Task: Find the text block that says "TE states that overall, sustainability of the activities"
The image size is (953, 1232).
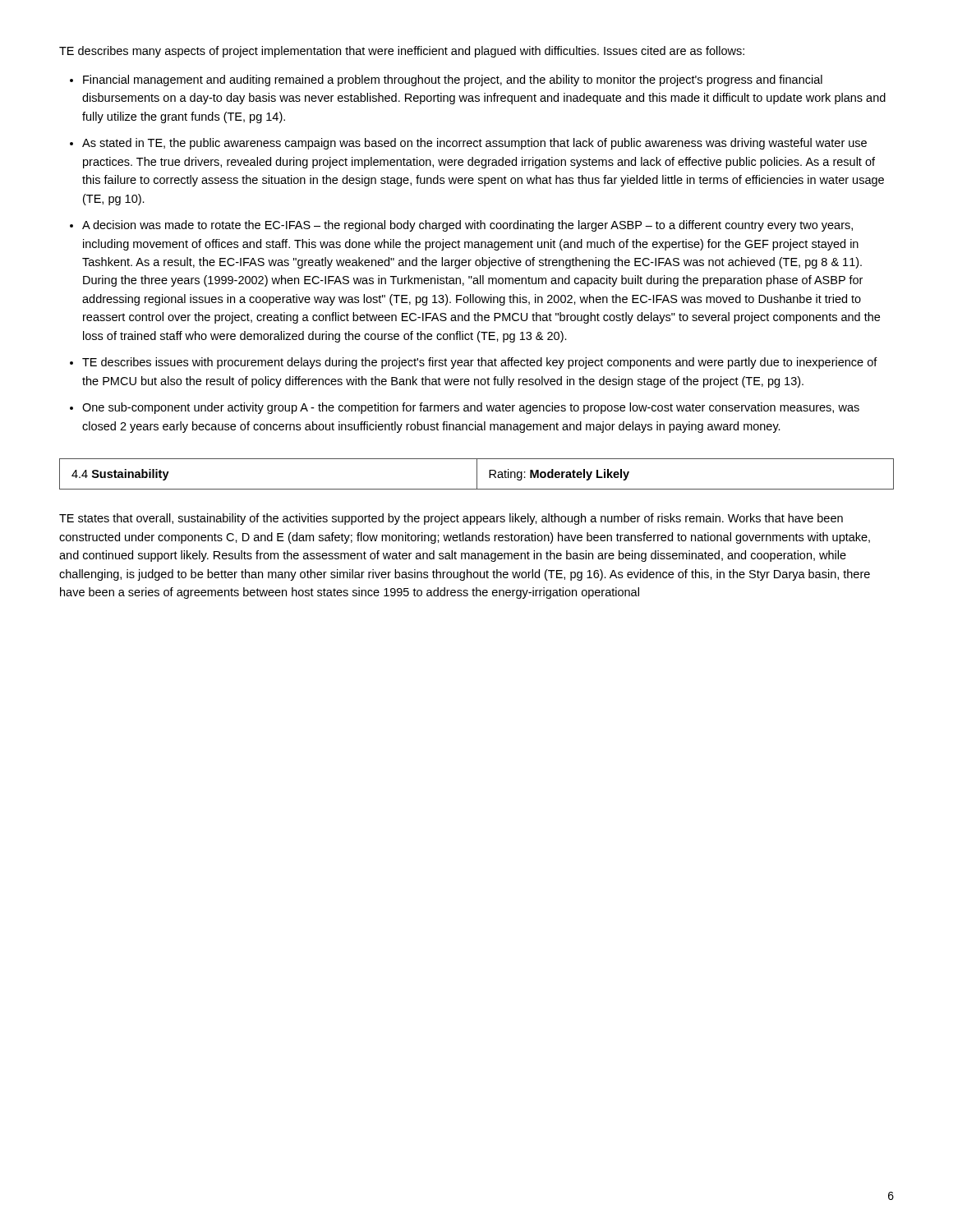Action: pos(465,555)
